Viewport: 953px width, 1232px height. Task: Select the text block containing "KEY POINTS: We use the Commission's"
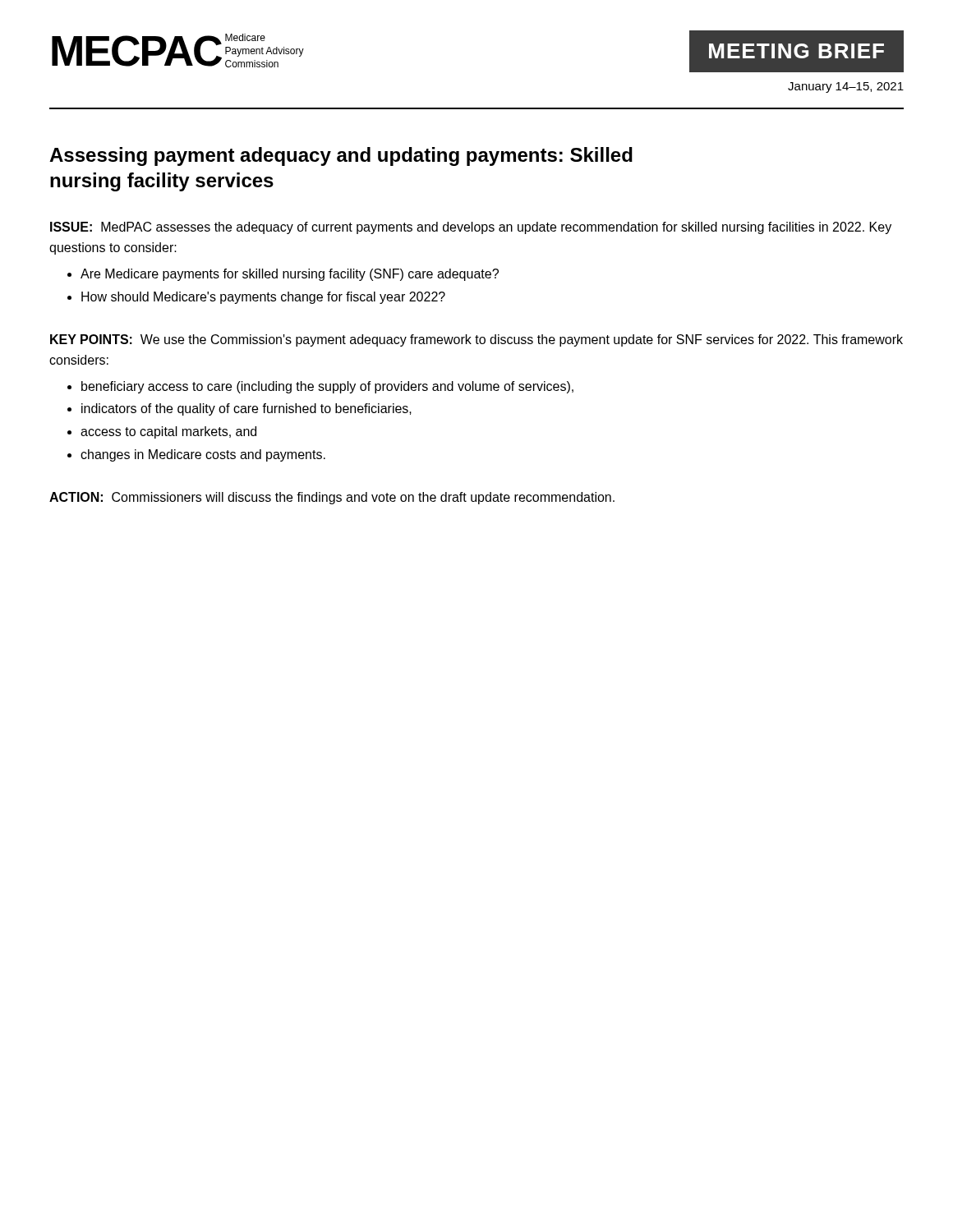(x=476, y=398)
